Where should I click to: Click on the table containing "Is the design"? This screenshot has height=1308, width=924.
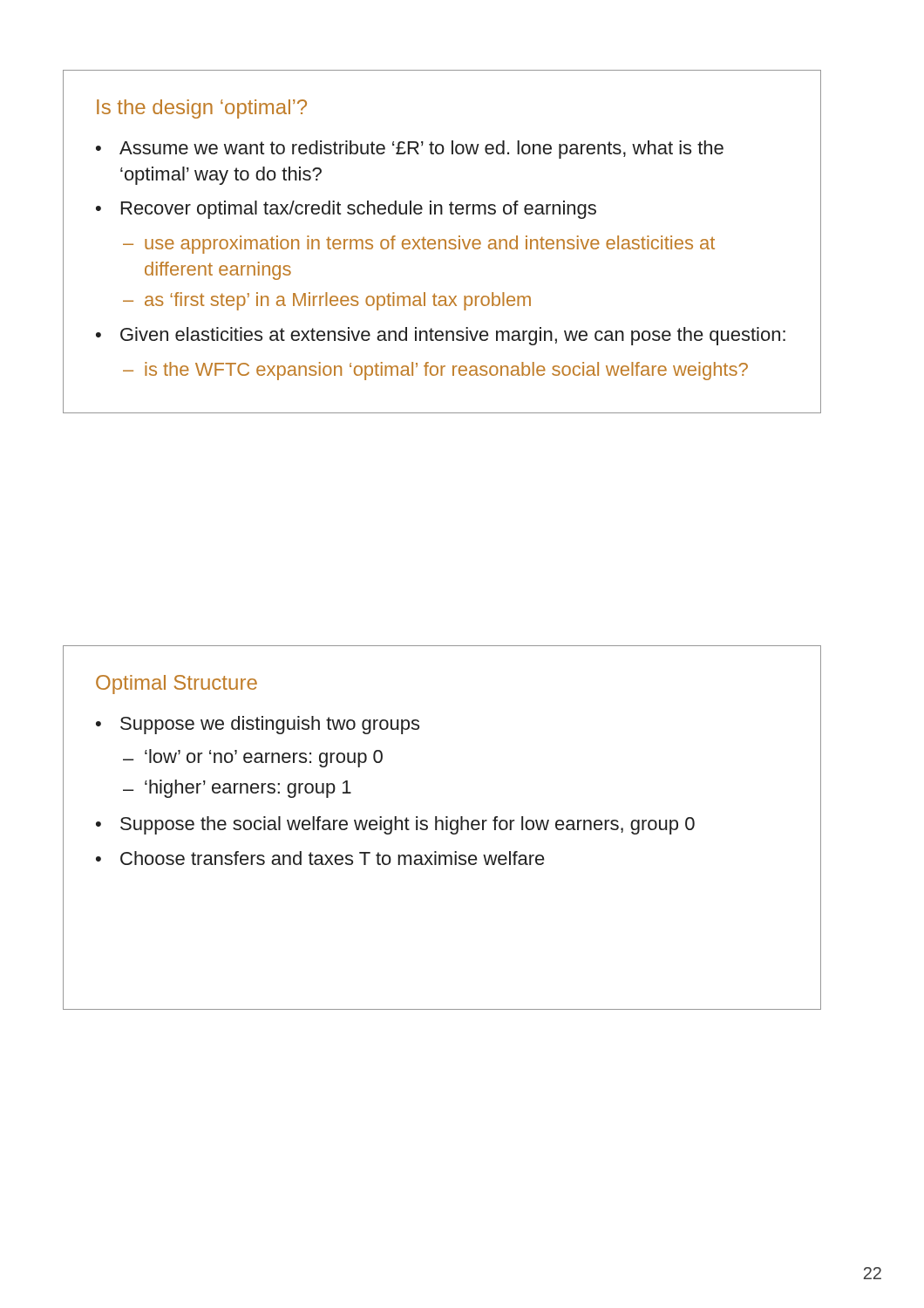(442, 241)
